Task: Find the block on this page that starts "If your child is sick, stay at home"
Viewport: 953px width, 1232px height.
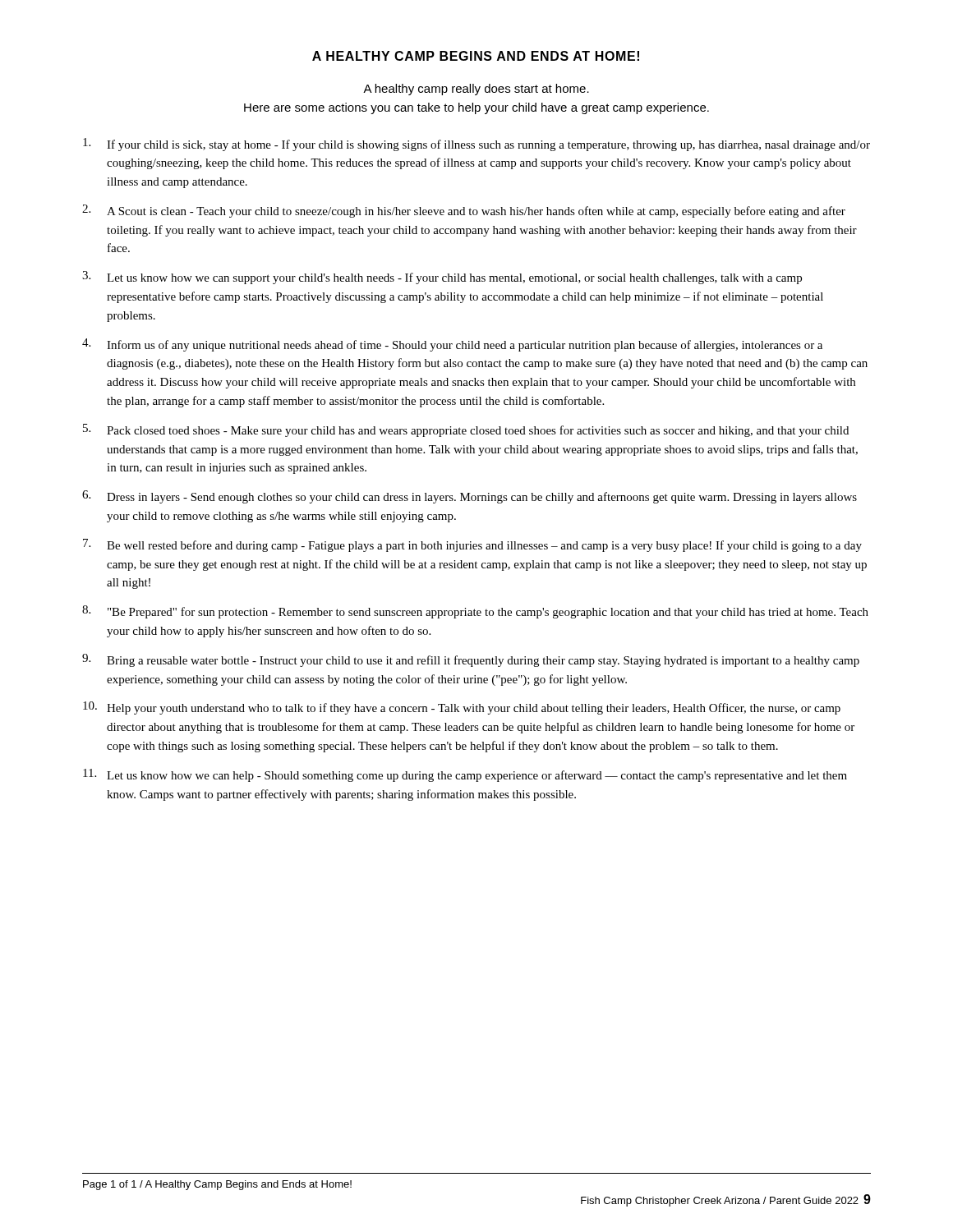Action: [x=476, y=163]
